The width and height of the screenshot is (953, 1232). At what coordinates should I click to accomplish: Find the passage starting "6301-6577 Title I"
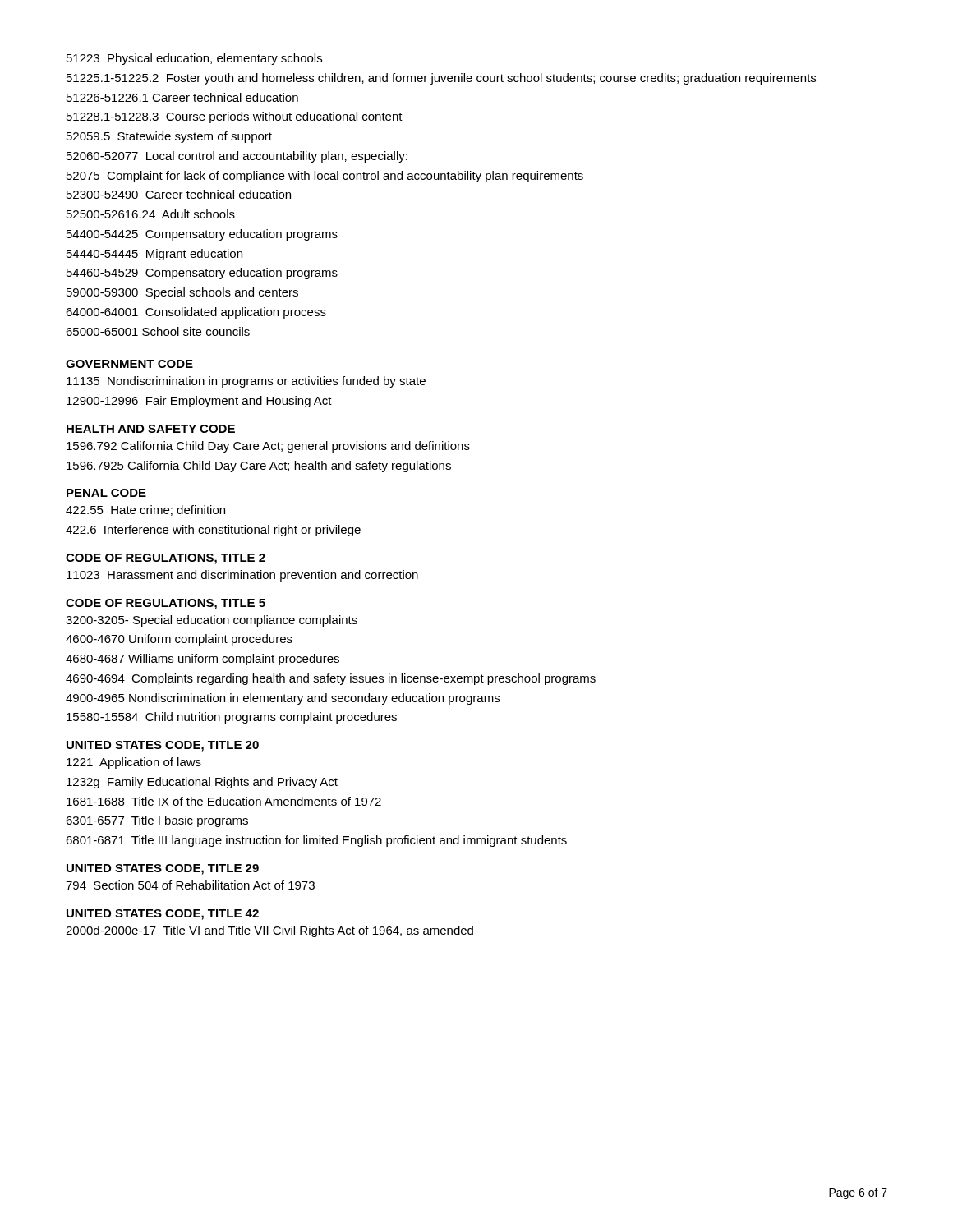[157, 820]
